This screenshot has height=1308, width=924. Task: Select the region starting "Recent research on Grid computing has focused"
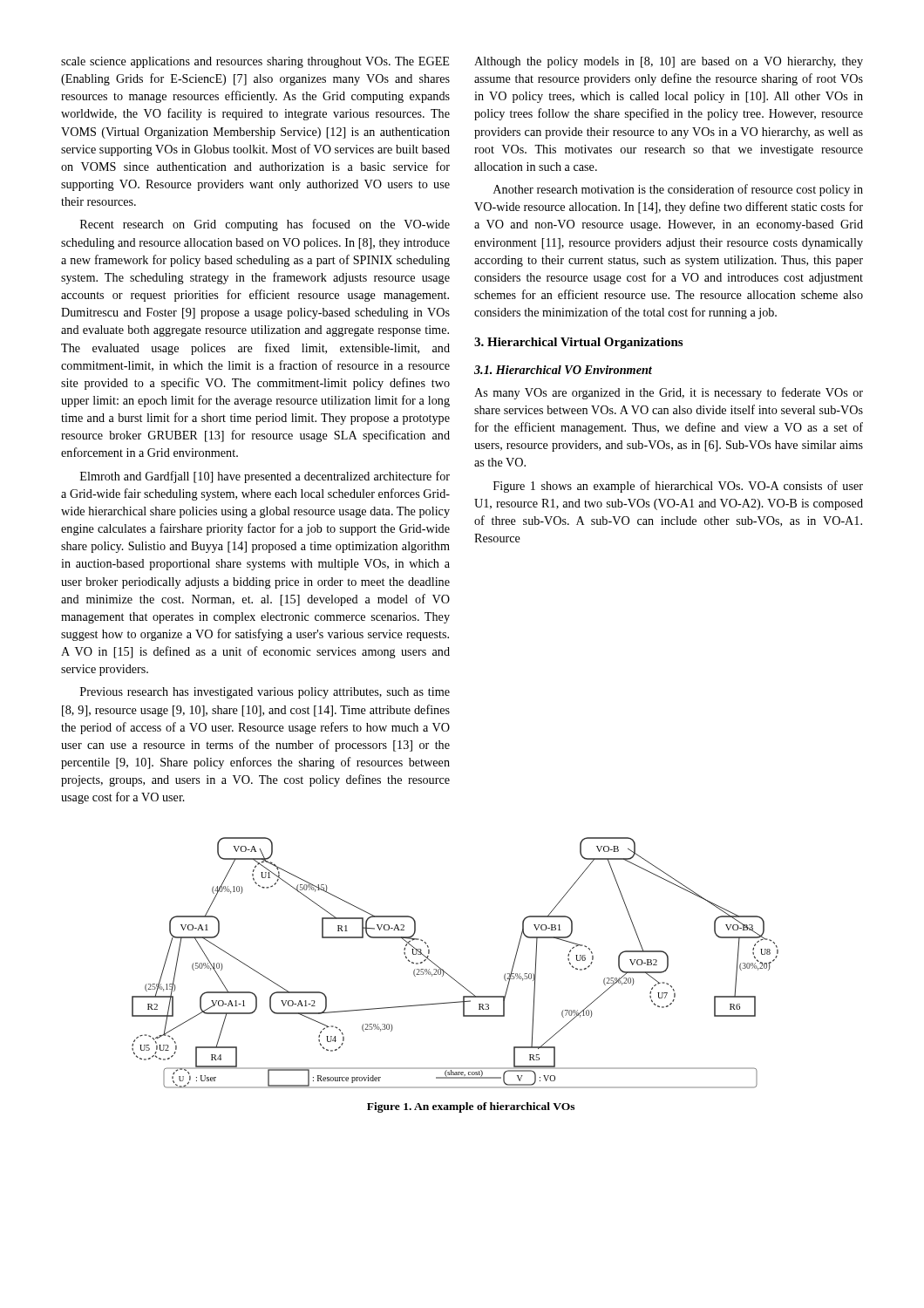(x=255, y=339)
